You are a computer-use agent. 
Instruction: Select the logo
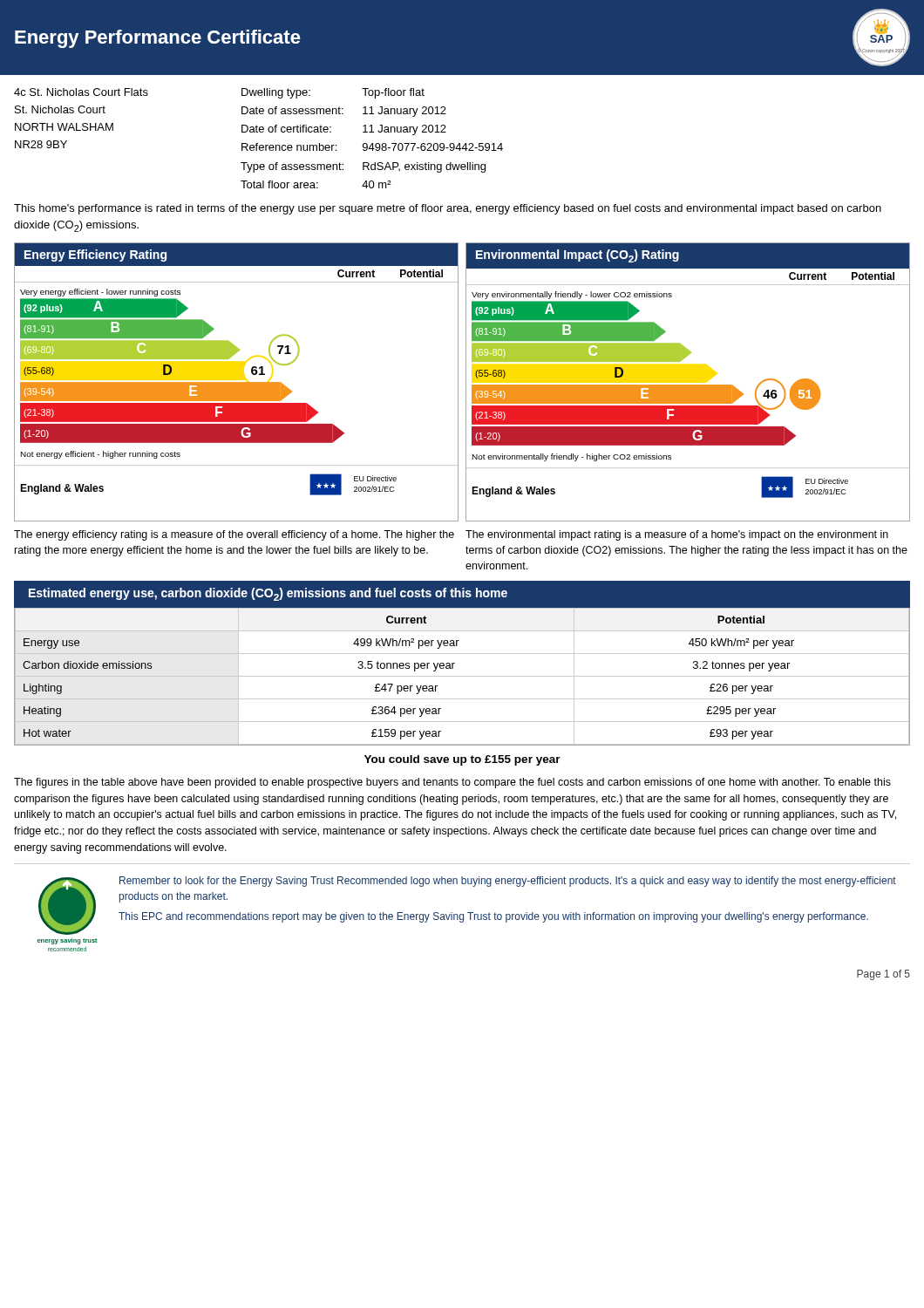pyautogui.click(x=67, y=913)
